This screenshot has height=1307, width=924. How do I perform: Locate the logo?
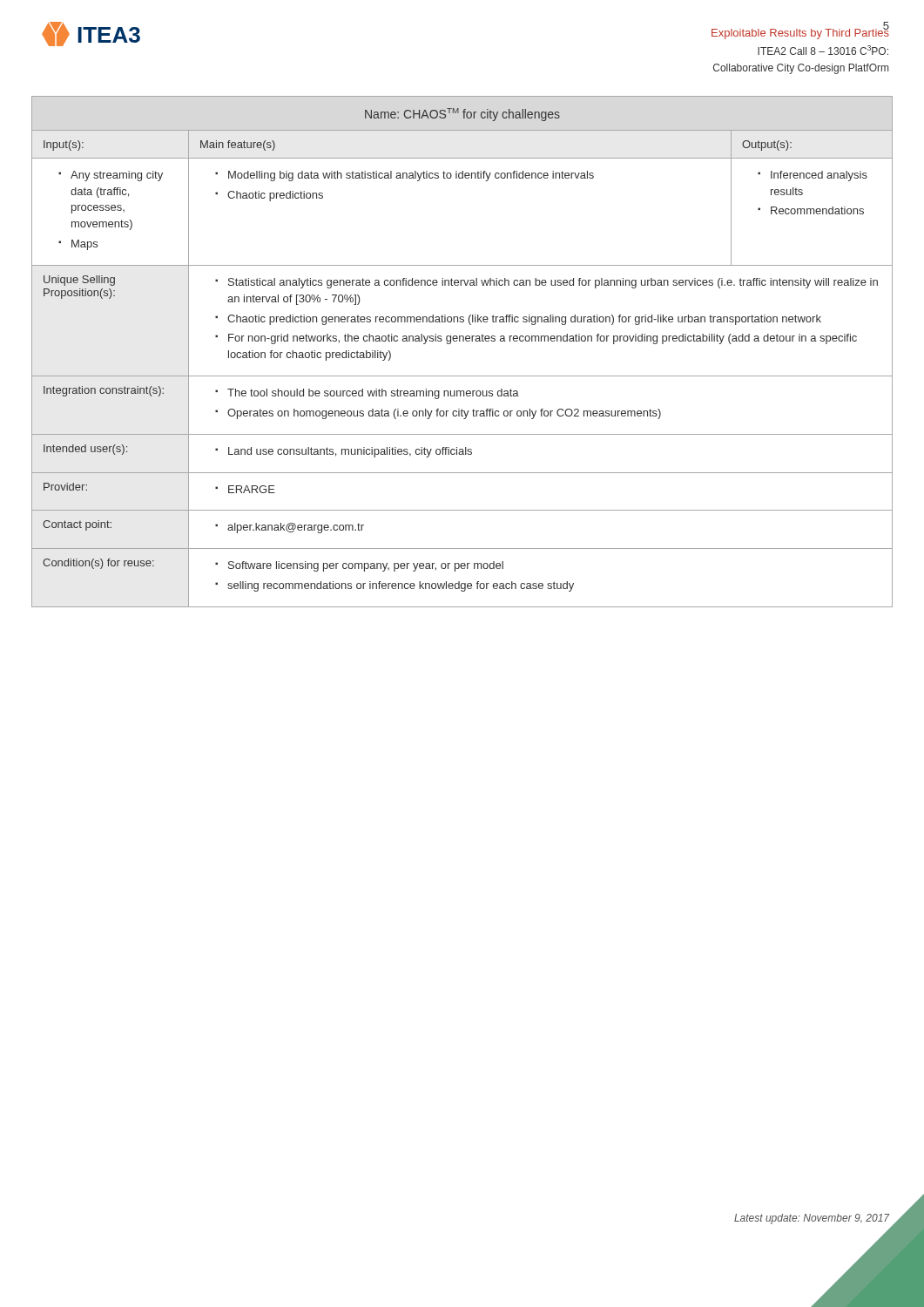point(101,41)
